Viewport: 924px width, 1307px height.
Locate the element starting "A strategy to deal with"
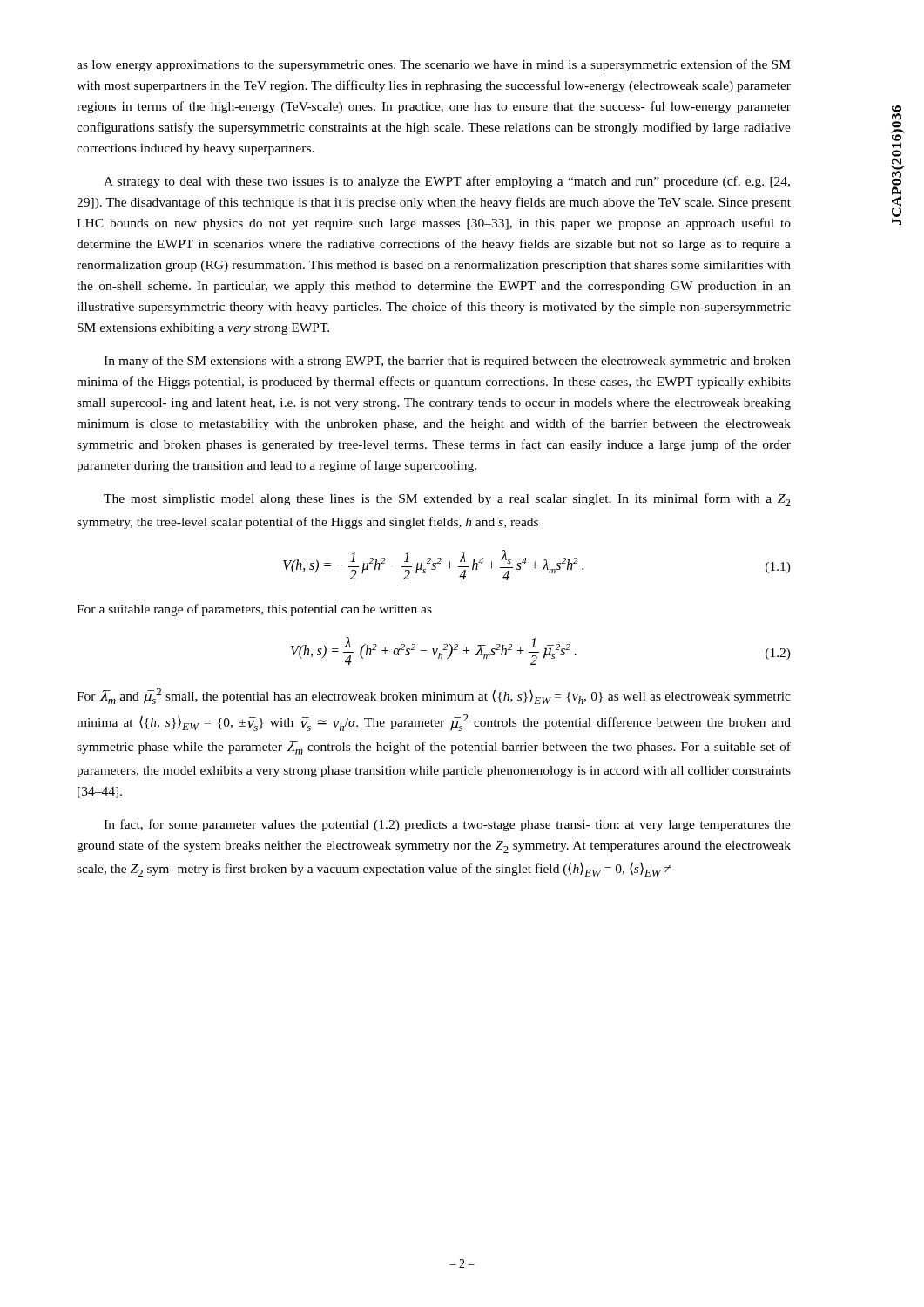coord(434,254)
